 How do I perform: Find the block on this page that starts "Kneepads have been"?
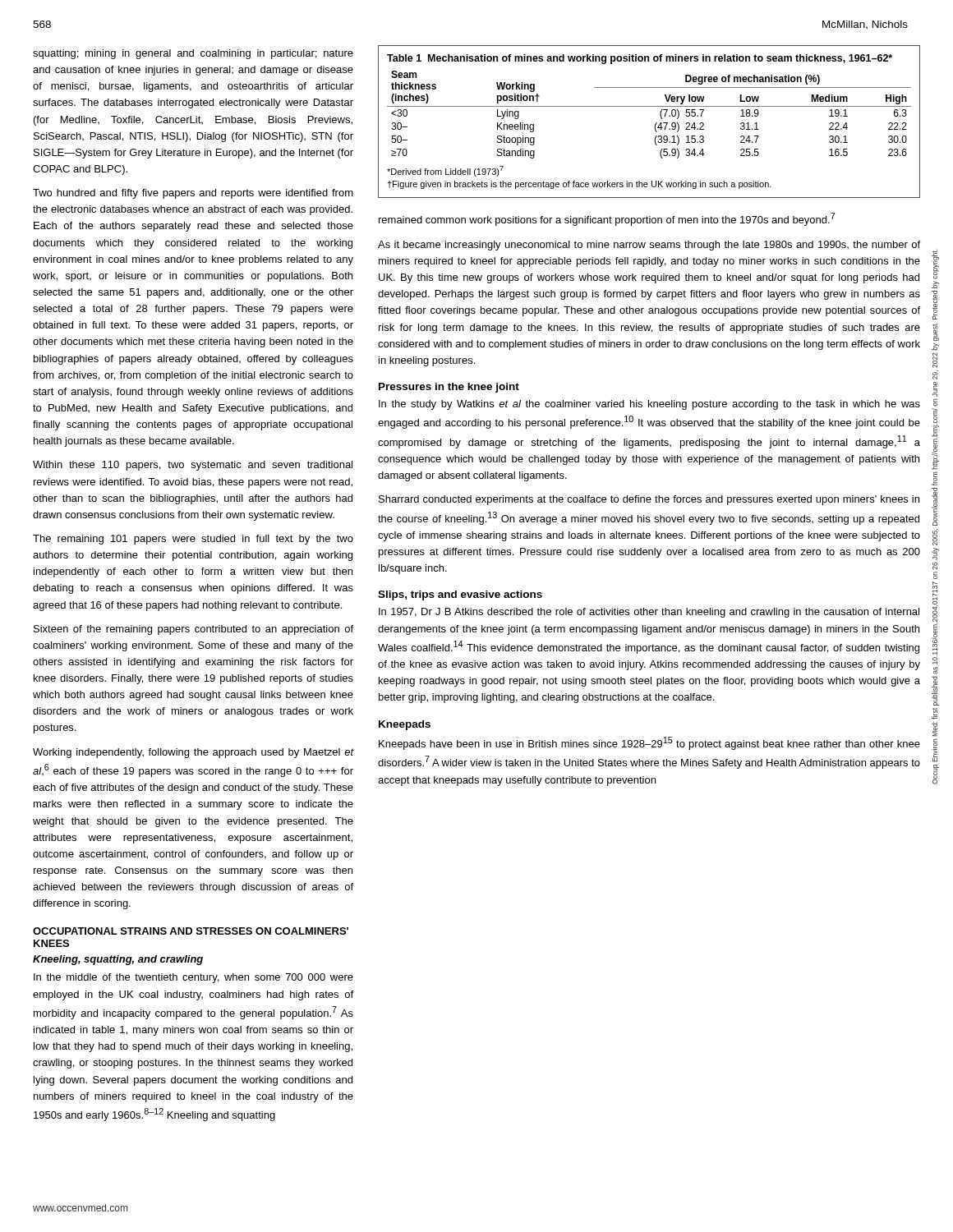[x=649, y=760]
